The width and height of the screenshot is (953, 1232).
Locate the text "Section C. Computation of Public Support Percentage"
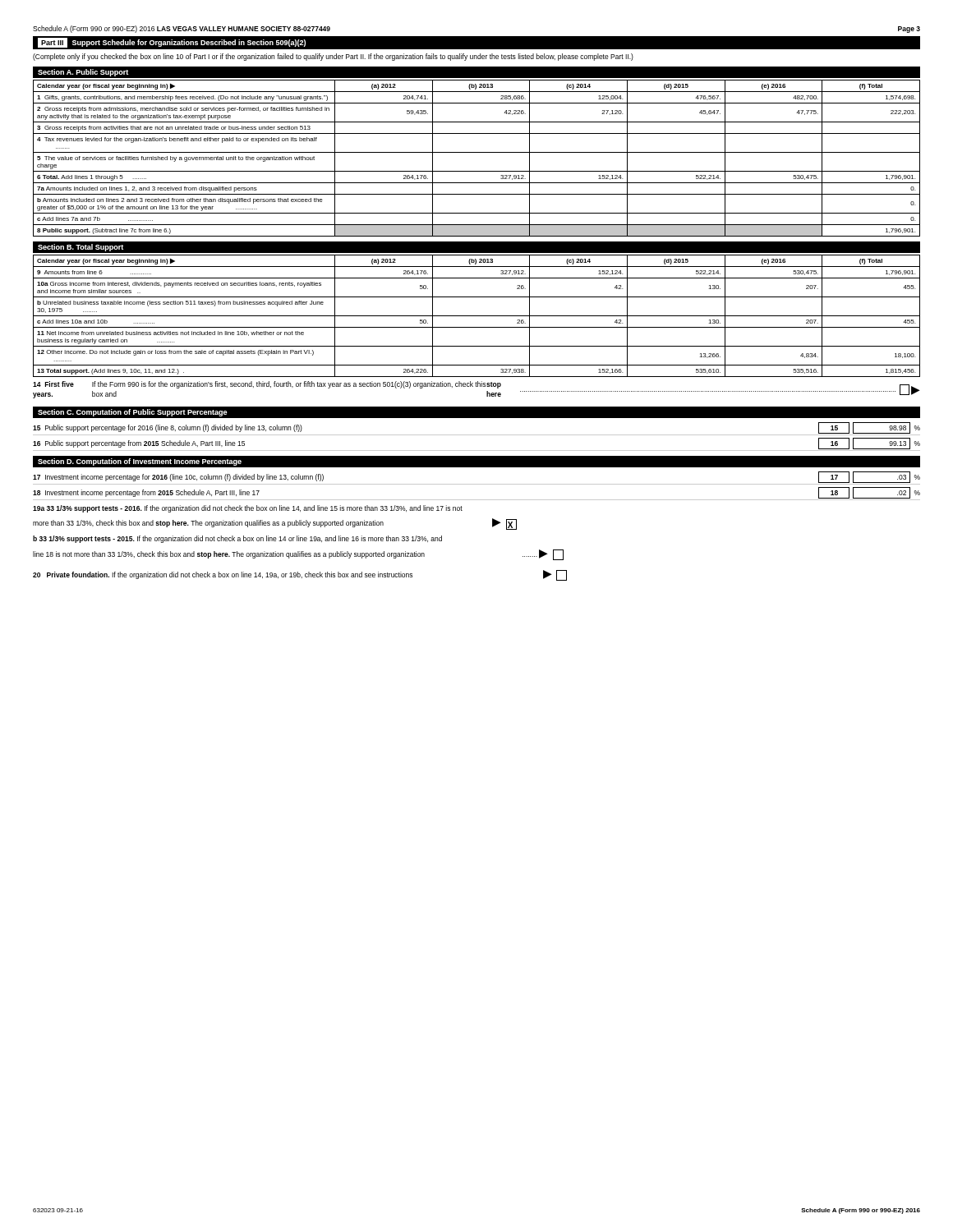coord(133,412)
